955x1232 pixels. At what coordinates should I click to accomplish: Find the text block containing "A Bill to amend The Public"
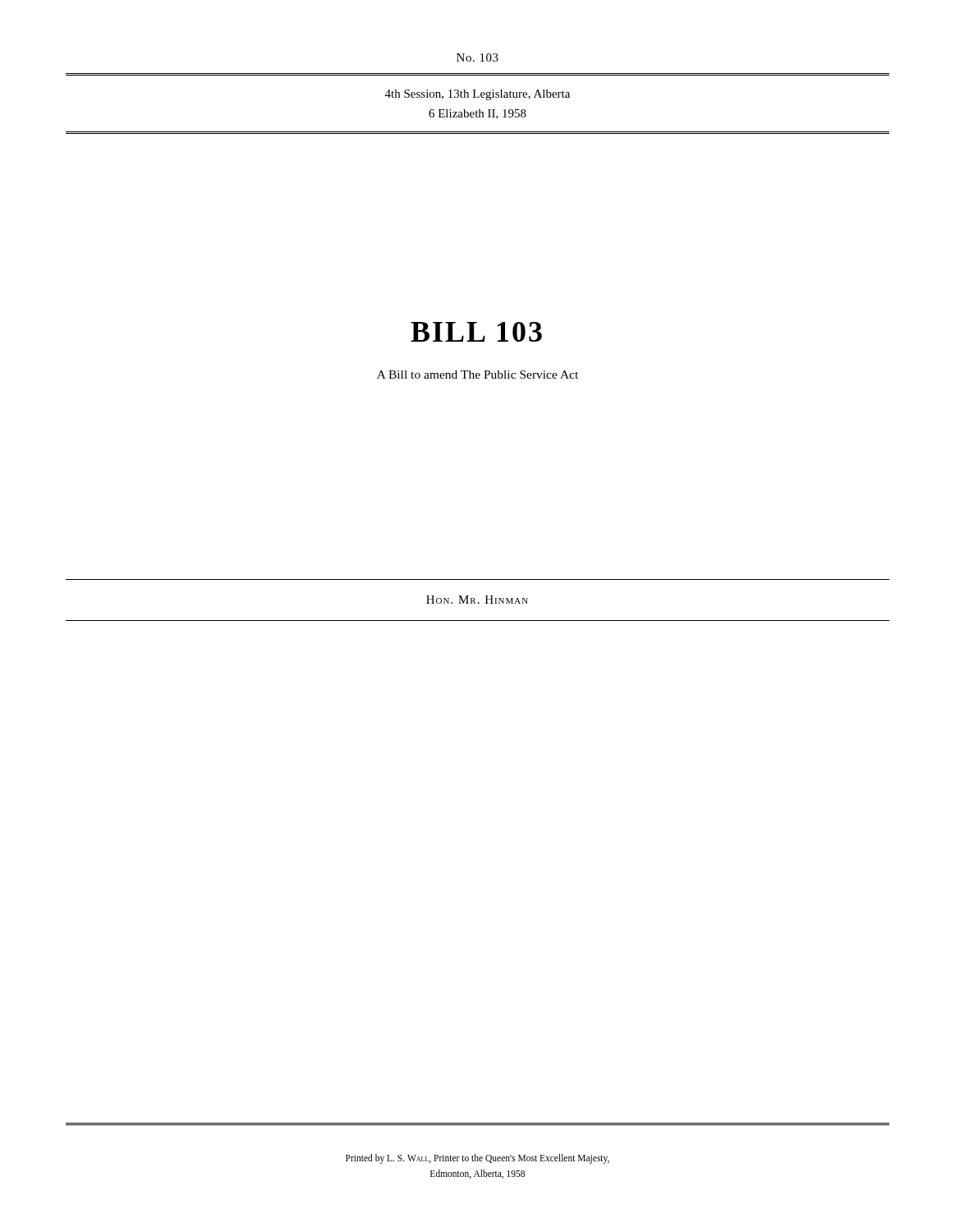click(478, 374)
